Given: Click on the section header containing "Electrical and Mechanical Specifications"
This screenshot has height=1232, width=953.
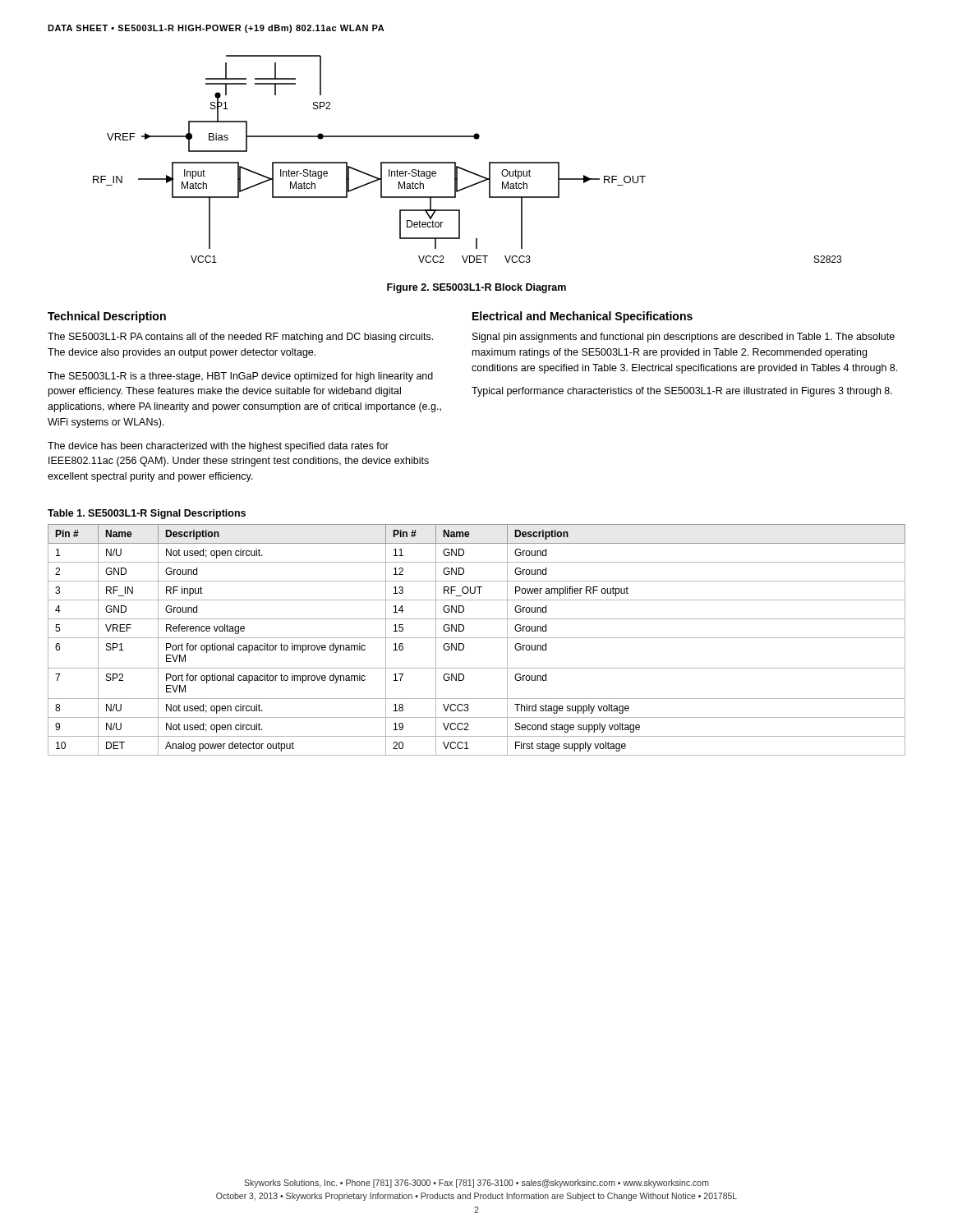Looking at the screenshot, I should point(582,316).
